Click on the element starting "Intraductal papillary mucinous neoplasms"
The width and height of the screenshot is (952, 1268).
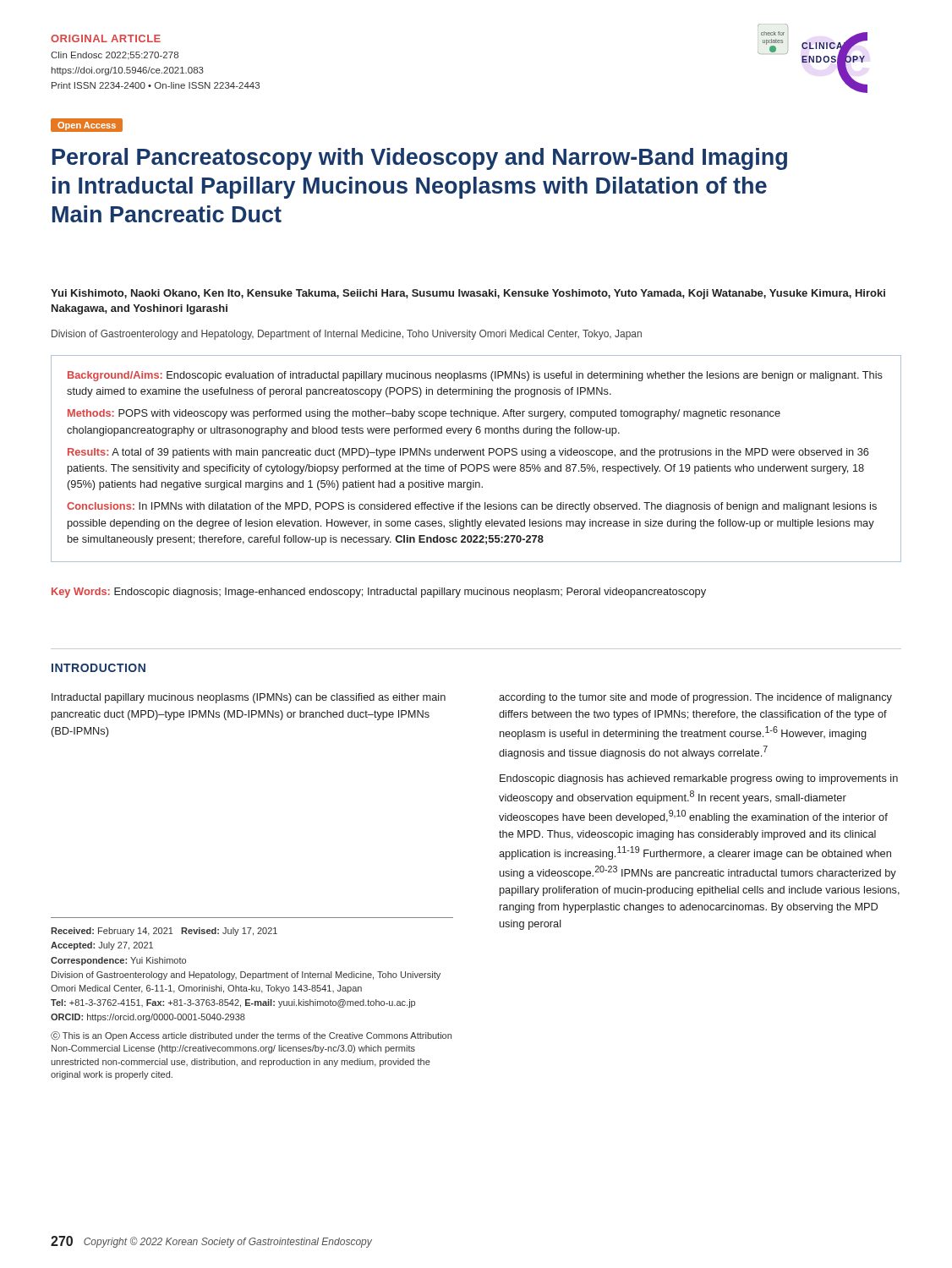click(x=252, y=714)
